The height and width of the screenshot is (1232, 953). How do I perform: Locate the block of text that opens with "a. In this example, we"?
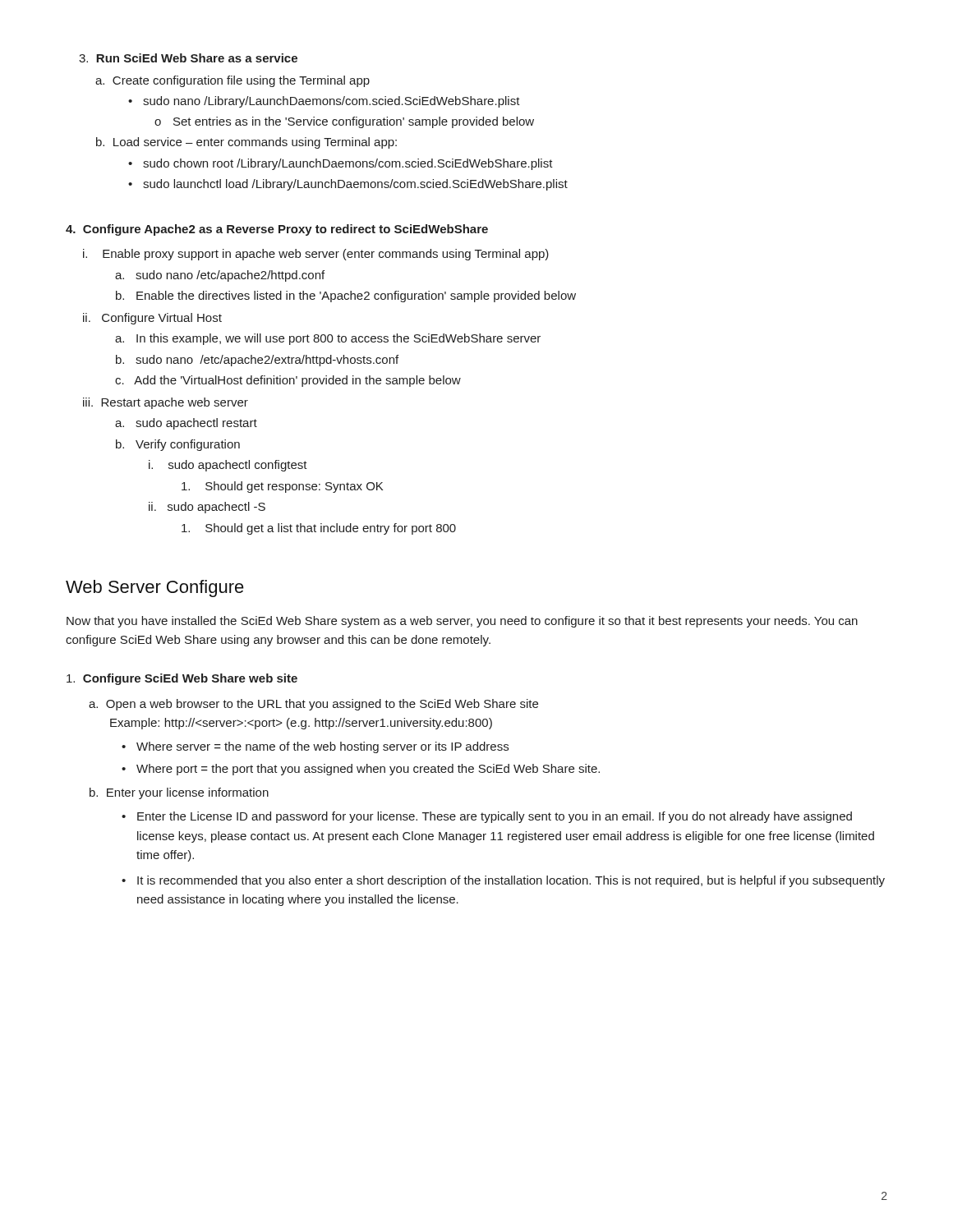(x=328, y=338)
